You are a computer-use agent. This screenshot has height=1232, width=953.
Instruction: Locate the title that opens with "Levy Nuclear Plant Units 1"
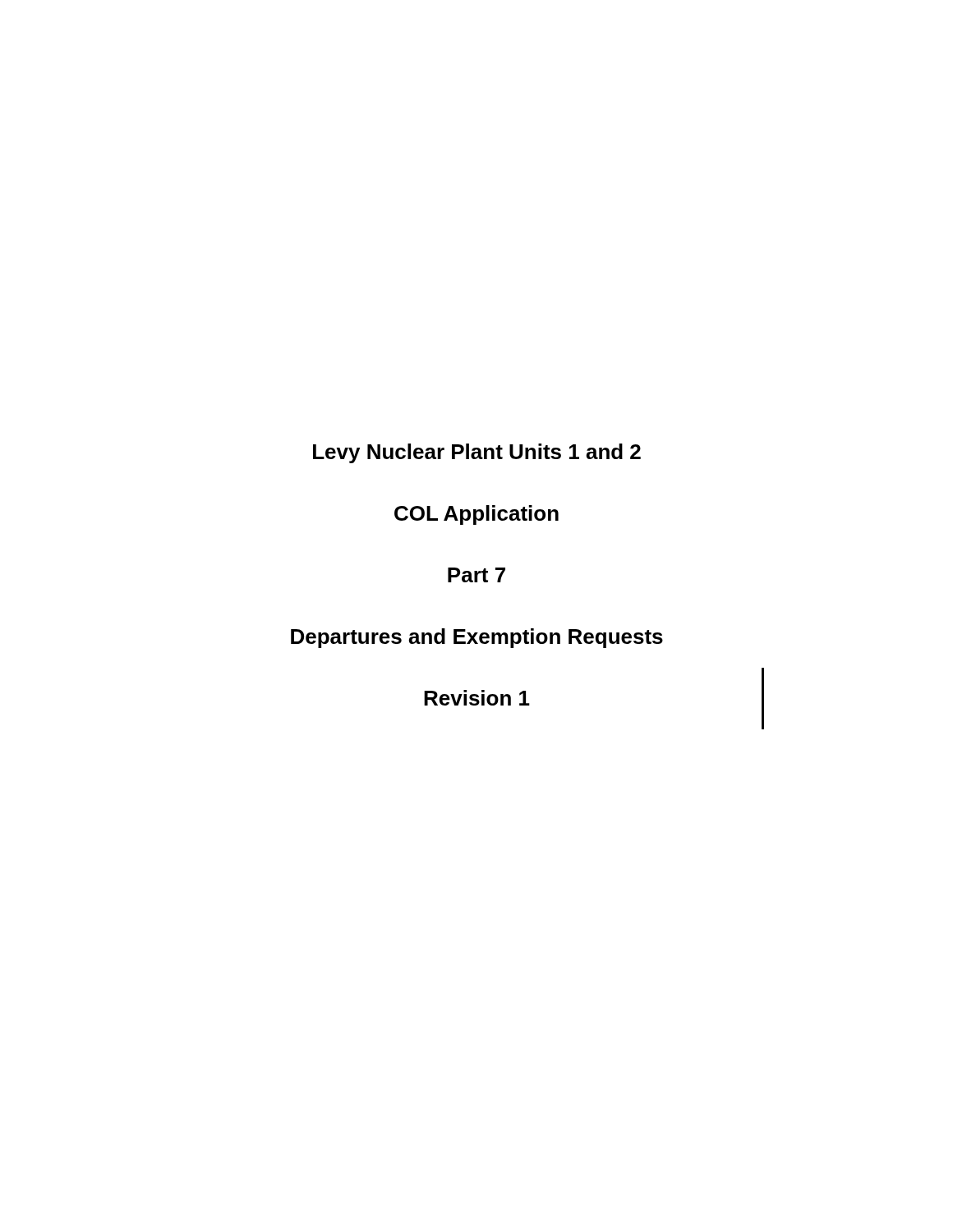coord(476,452)
